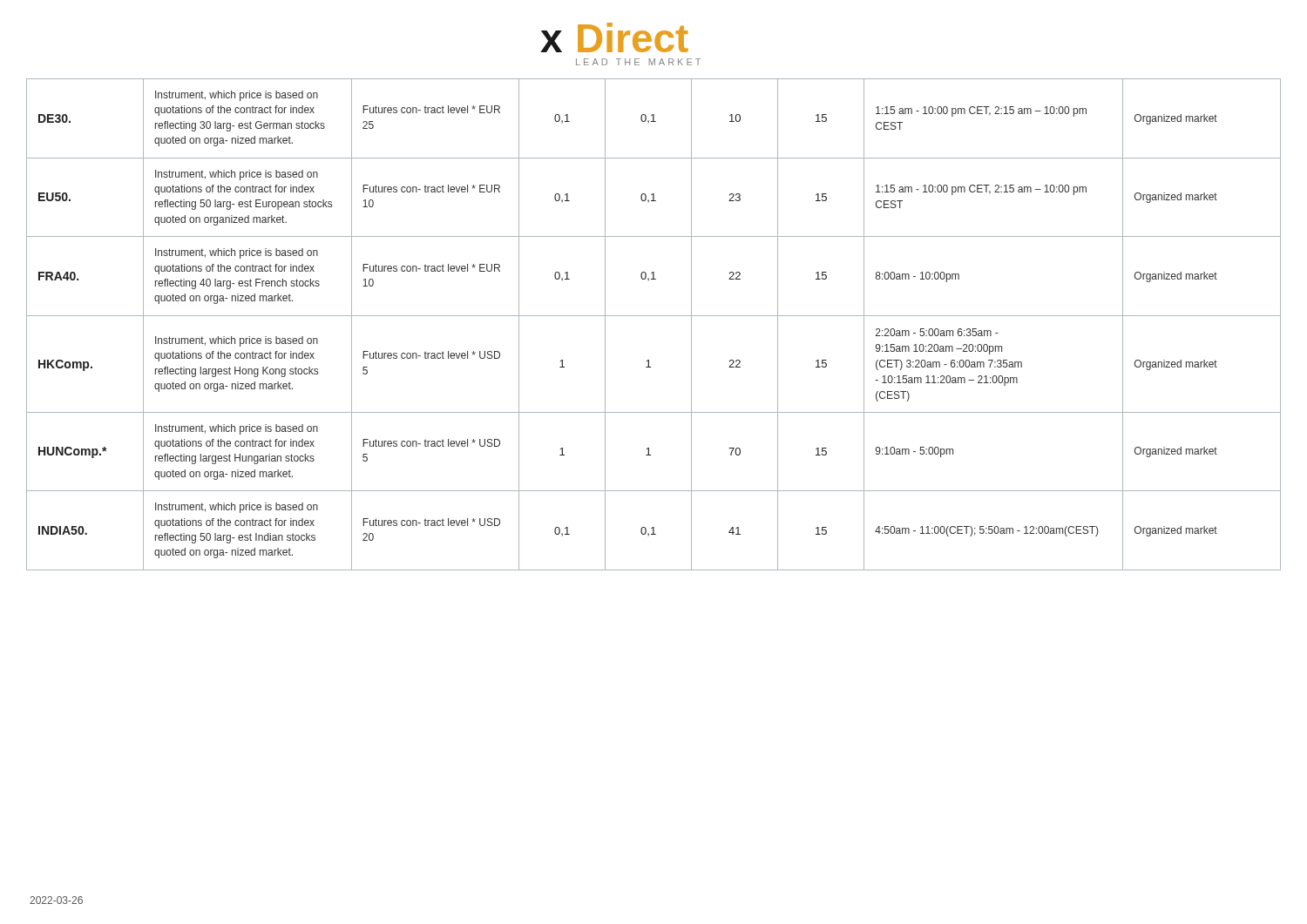Click on the logo
This screenshot has width=1307, height=924.
[654, 39]
